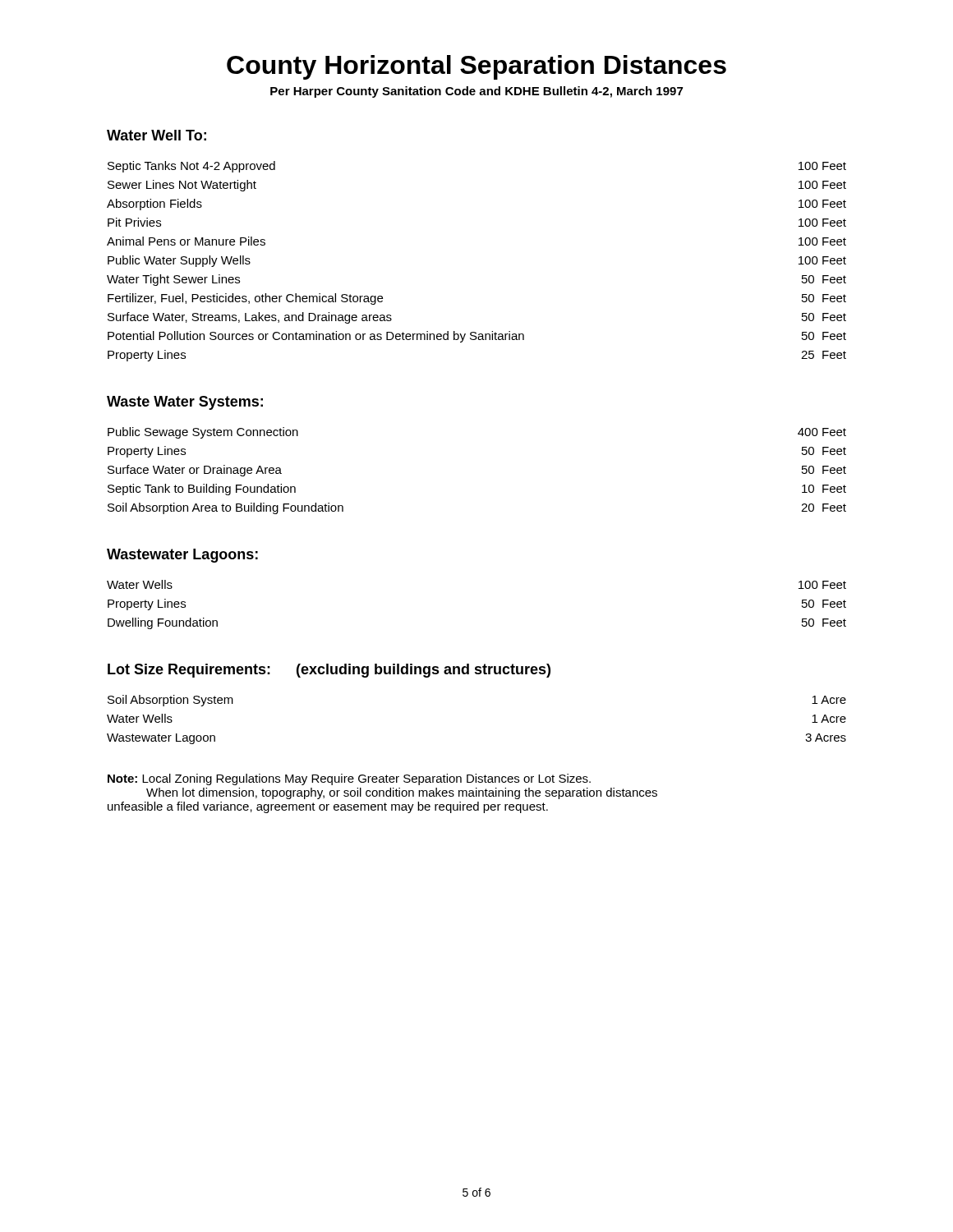Find the block on this page that starts "Public Sewage System Connection400 Feet Property Lines50"

click(x=207, y=432)
